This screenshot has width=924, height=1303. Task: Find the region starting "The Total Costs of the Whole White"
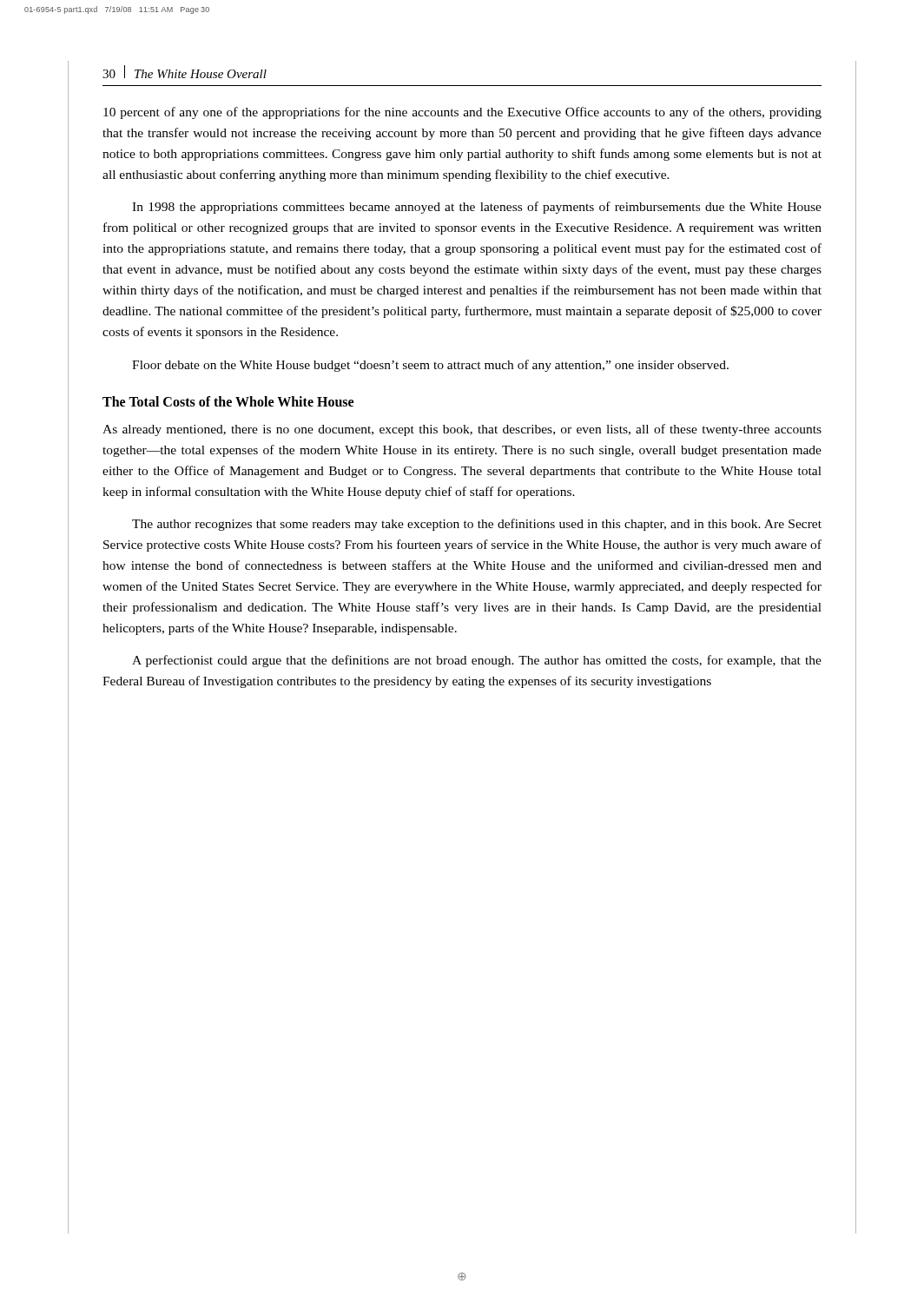[x=228, y=402]
